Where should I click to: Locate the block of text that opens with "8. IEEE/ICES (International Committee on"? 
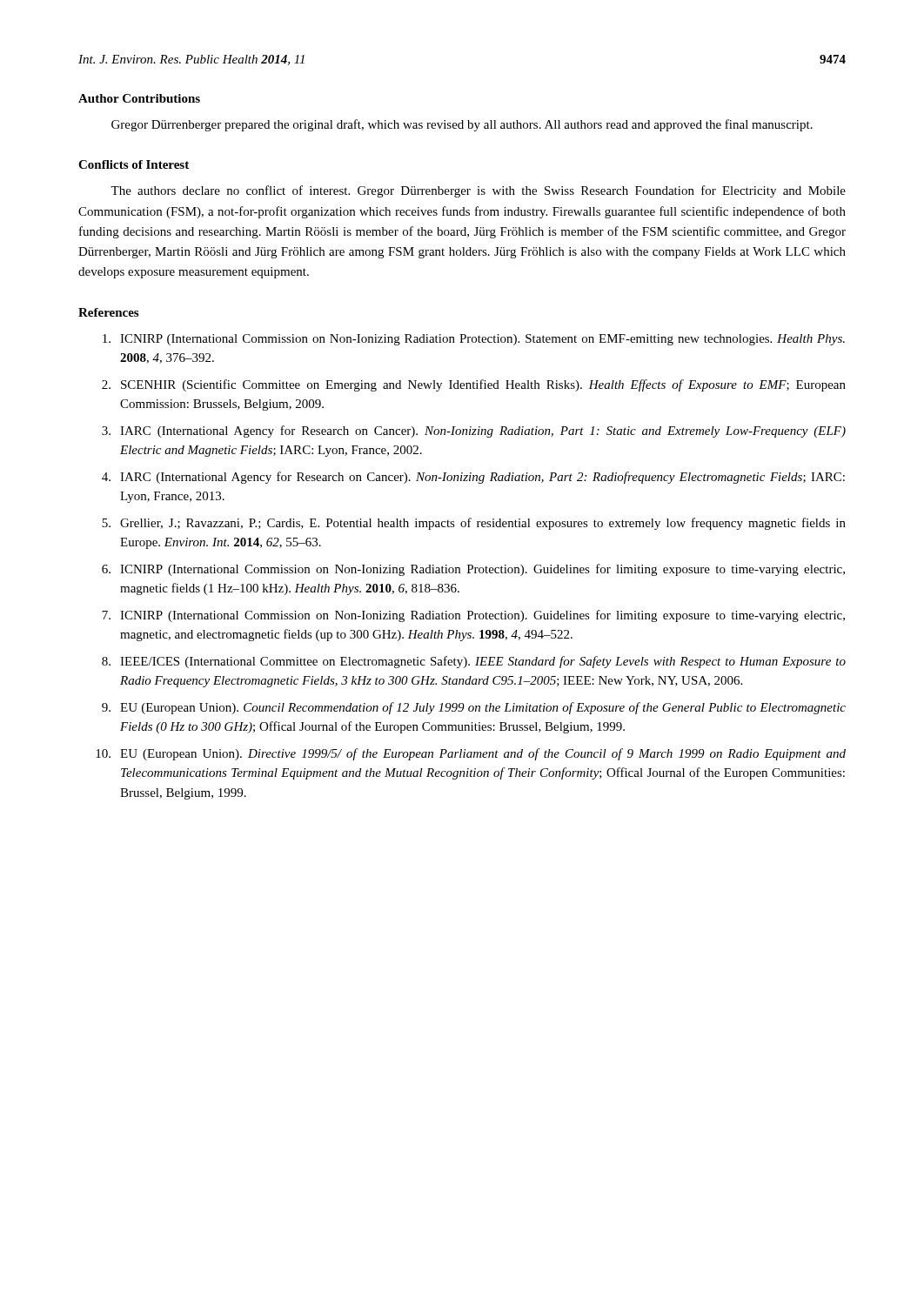(462, 671)
